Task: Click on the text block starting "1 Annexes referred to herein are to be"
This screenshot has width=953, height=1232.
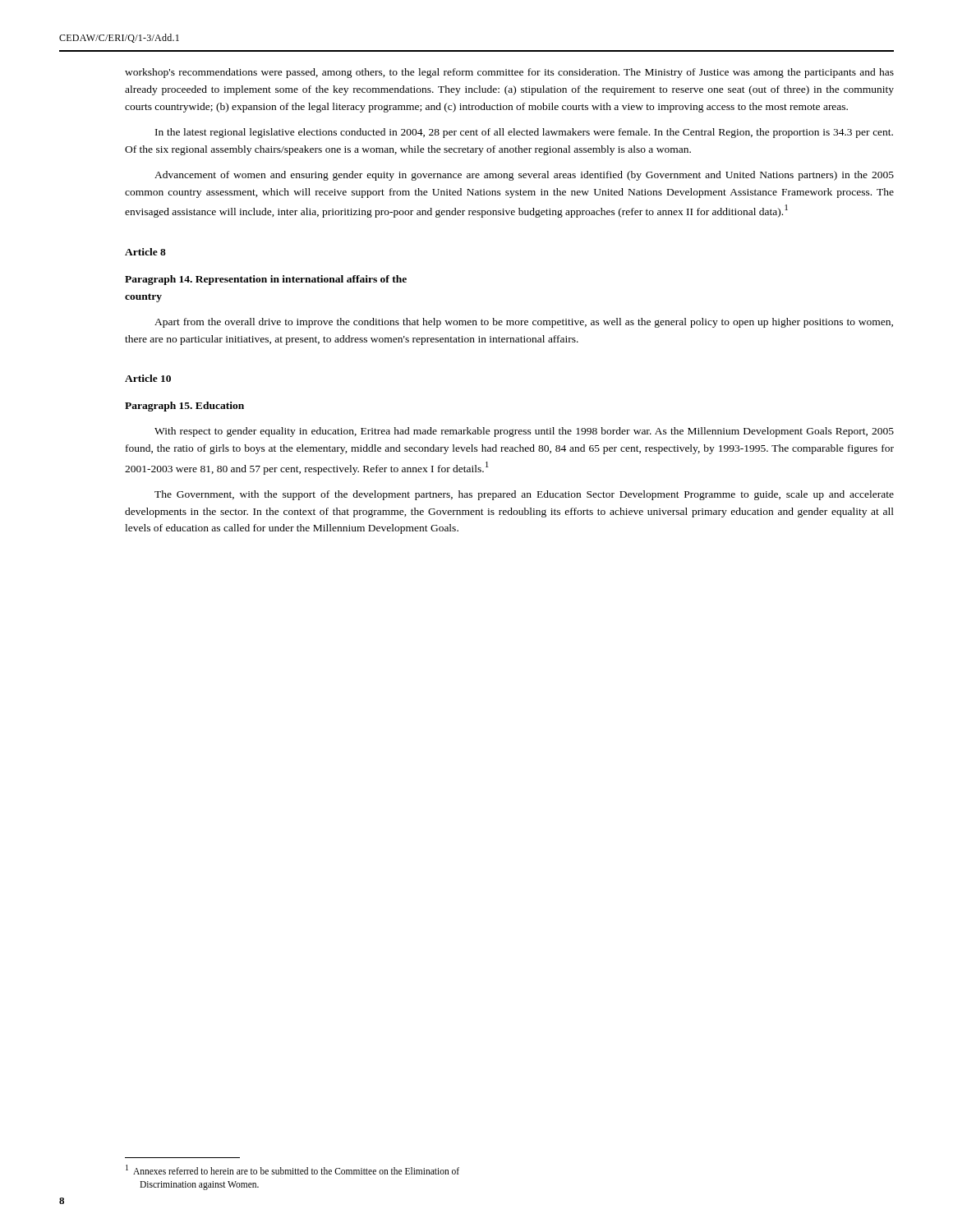Action: pos(292,1170)
